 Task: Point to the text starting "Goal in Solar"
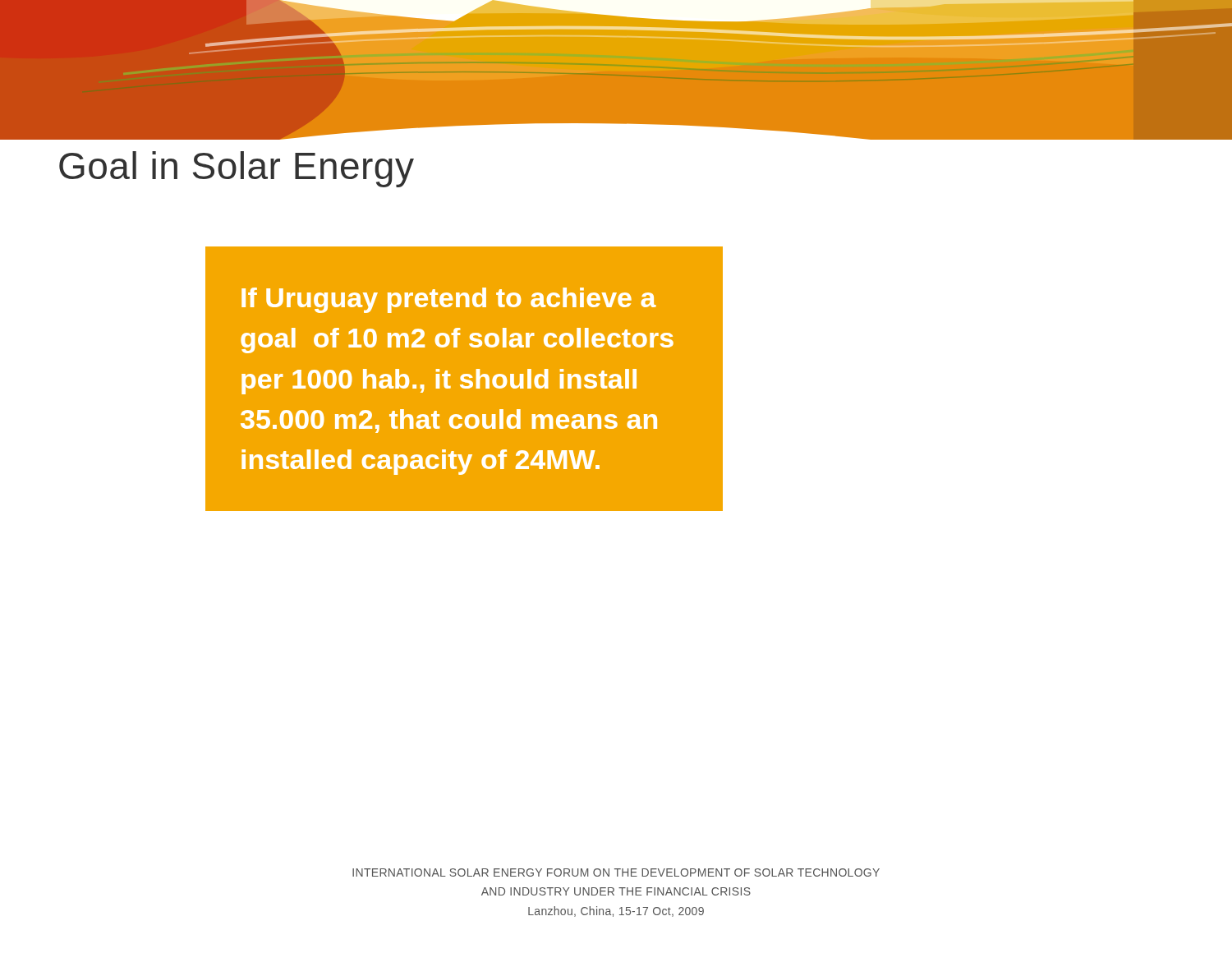pos(236,166)
